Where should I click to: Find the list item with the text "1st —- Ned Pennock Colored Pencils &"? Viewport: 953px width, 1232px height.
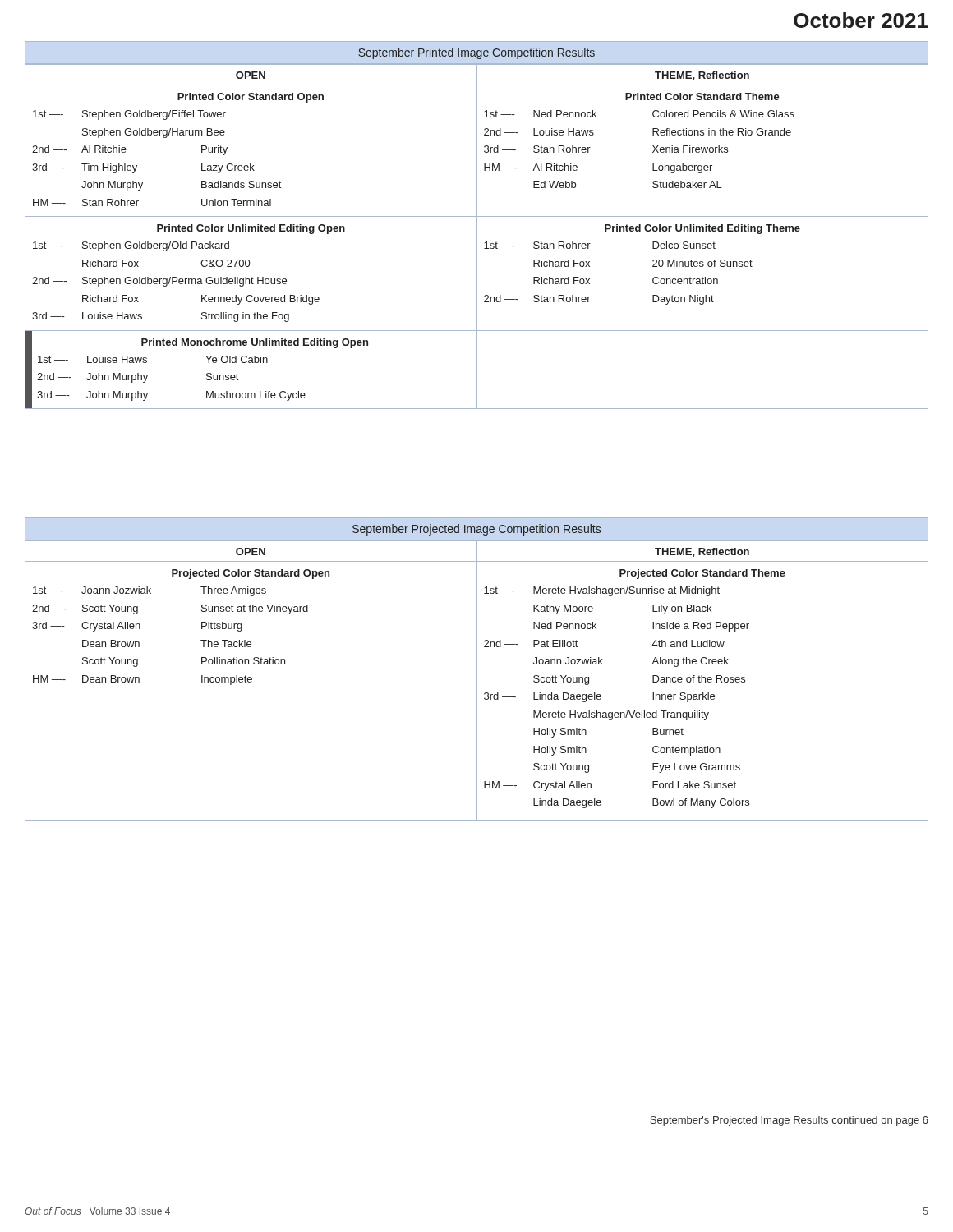[493, 113]
